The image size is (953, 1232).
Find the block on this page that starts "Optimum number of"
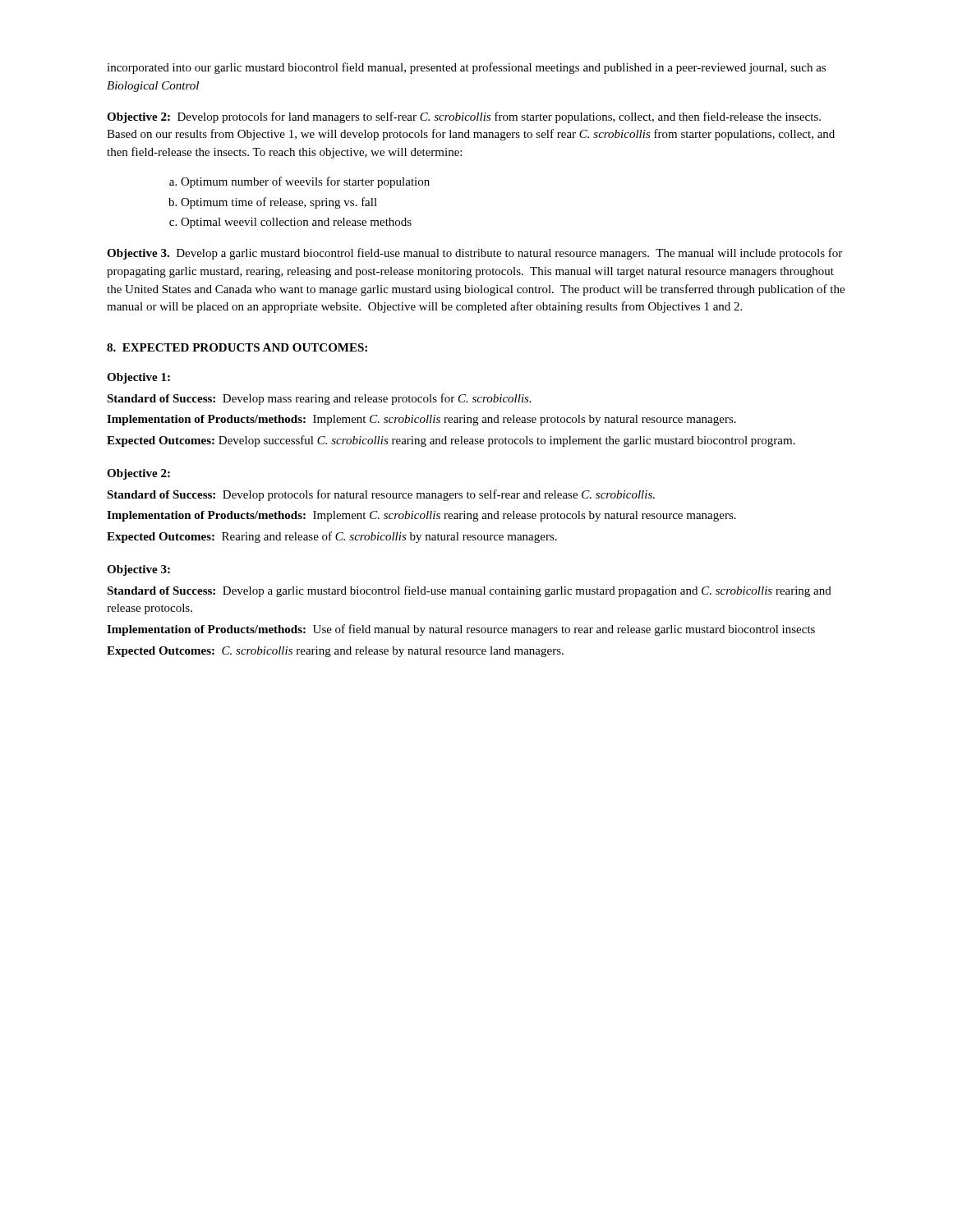pos(305,181)
